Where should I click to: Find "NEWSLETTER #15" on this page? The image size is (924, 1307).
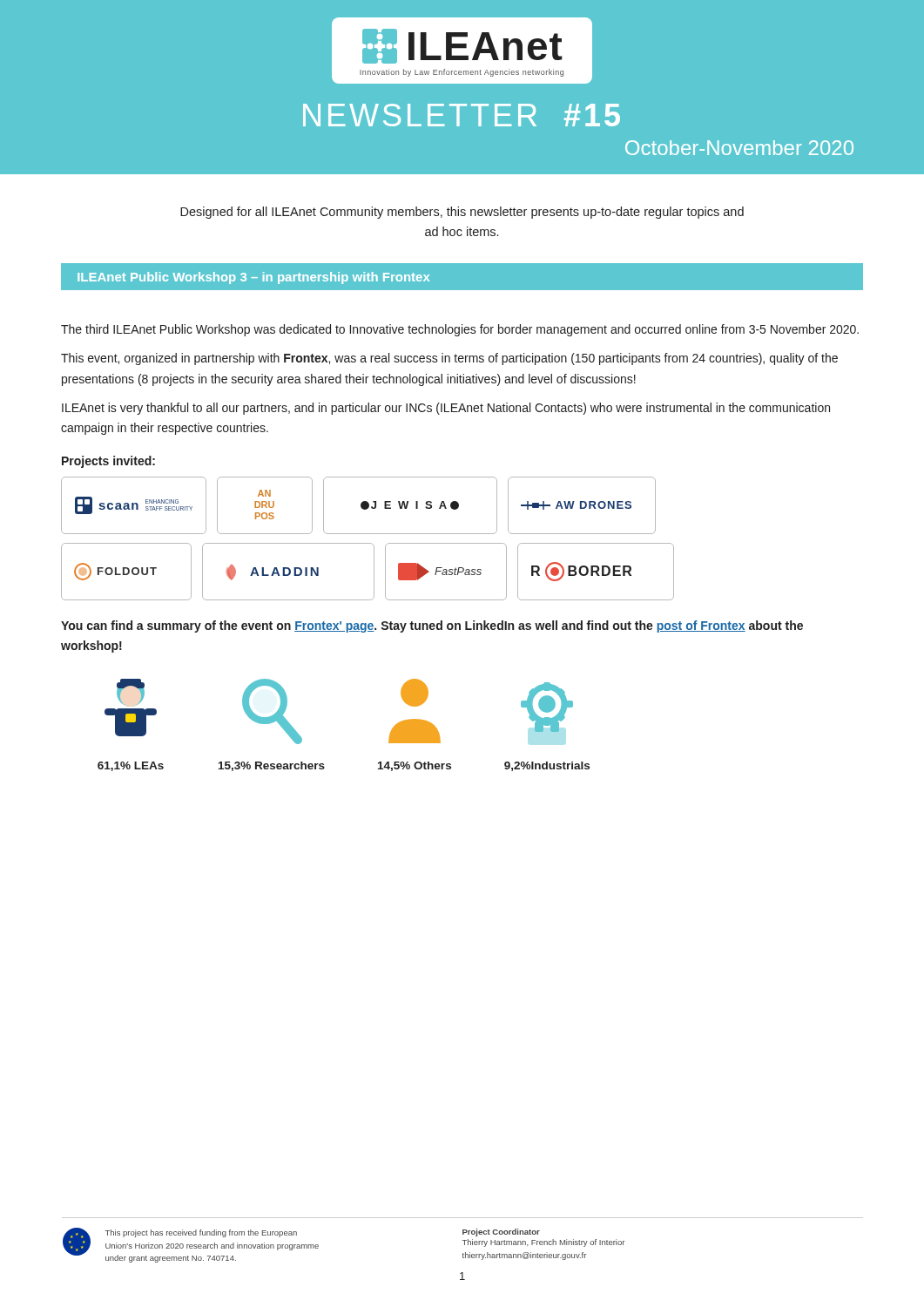coord(462,115)
